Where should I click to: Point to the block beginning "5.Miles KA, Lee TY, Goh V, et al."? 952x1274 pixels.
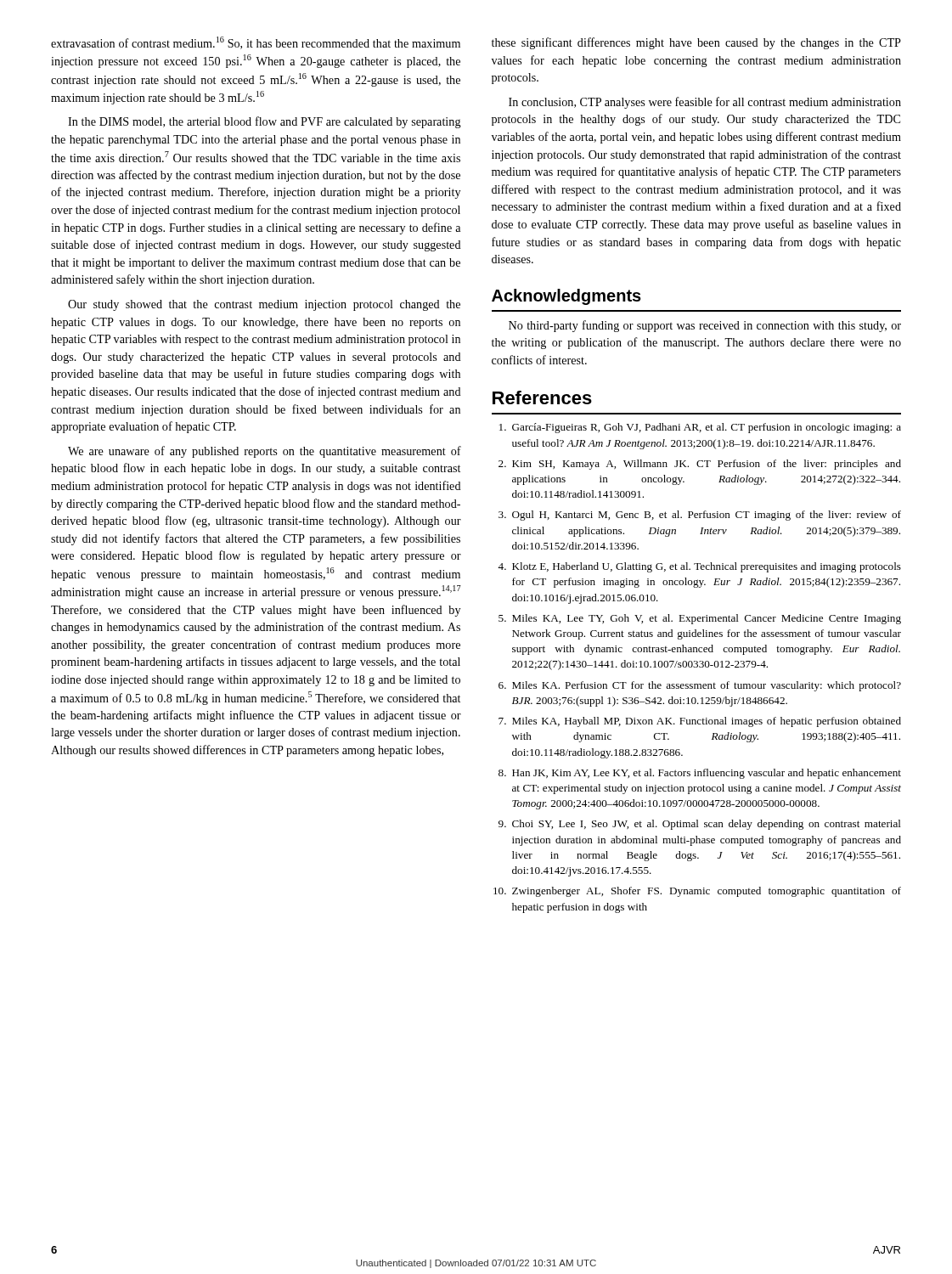(x=696, y=641)
